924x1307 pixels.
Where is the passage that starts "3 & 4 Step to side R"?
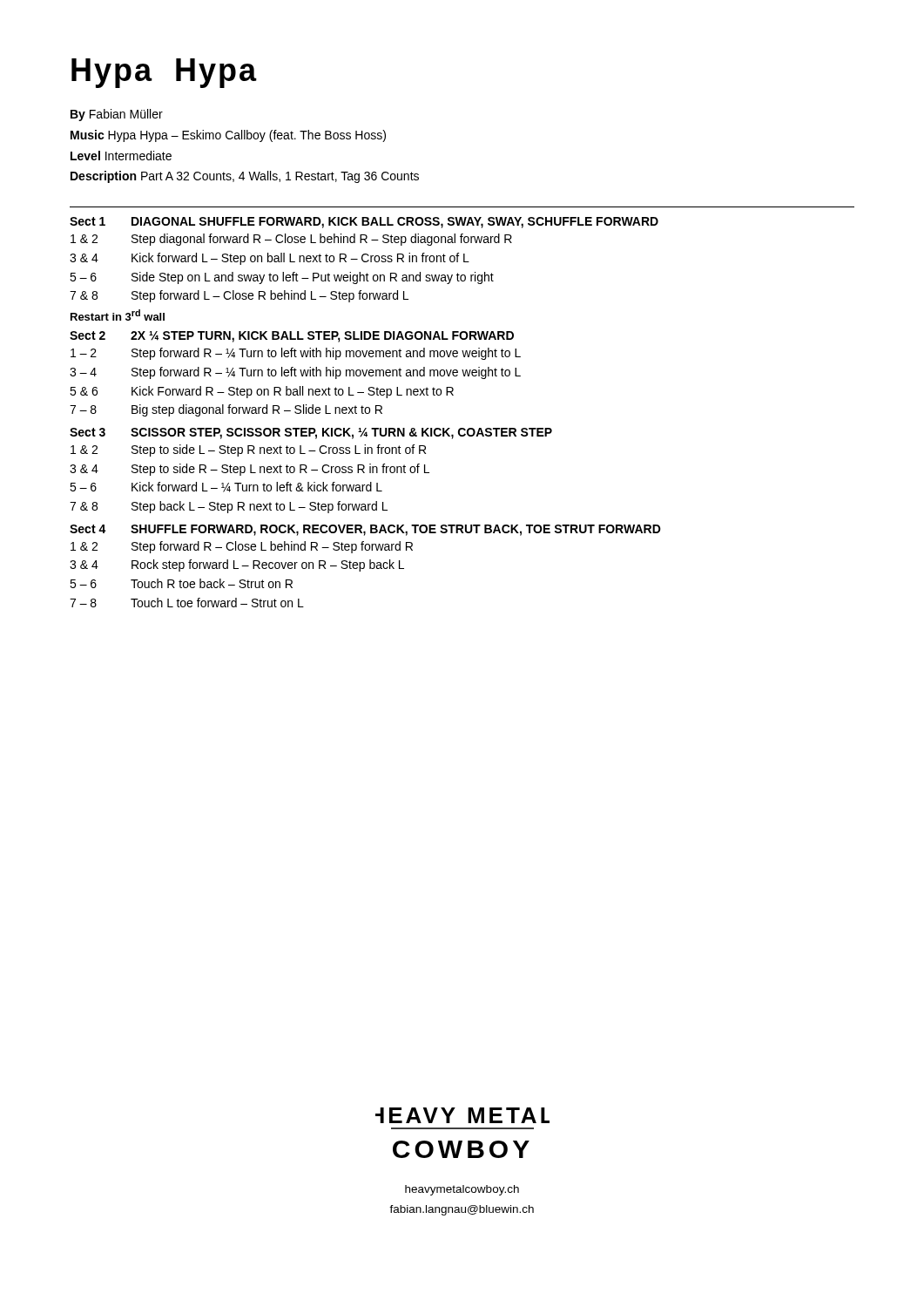click(x=250, y=470)
